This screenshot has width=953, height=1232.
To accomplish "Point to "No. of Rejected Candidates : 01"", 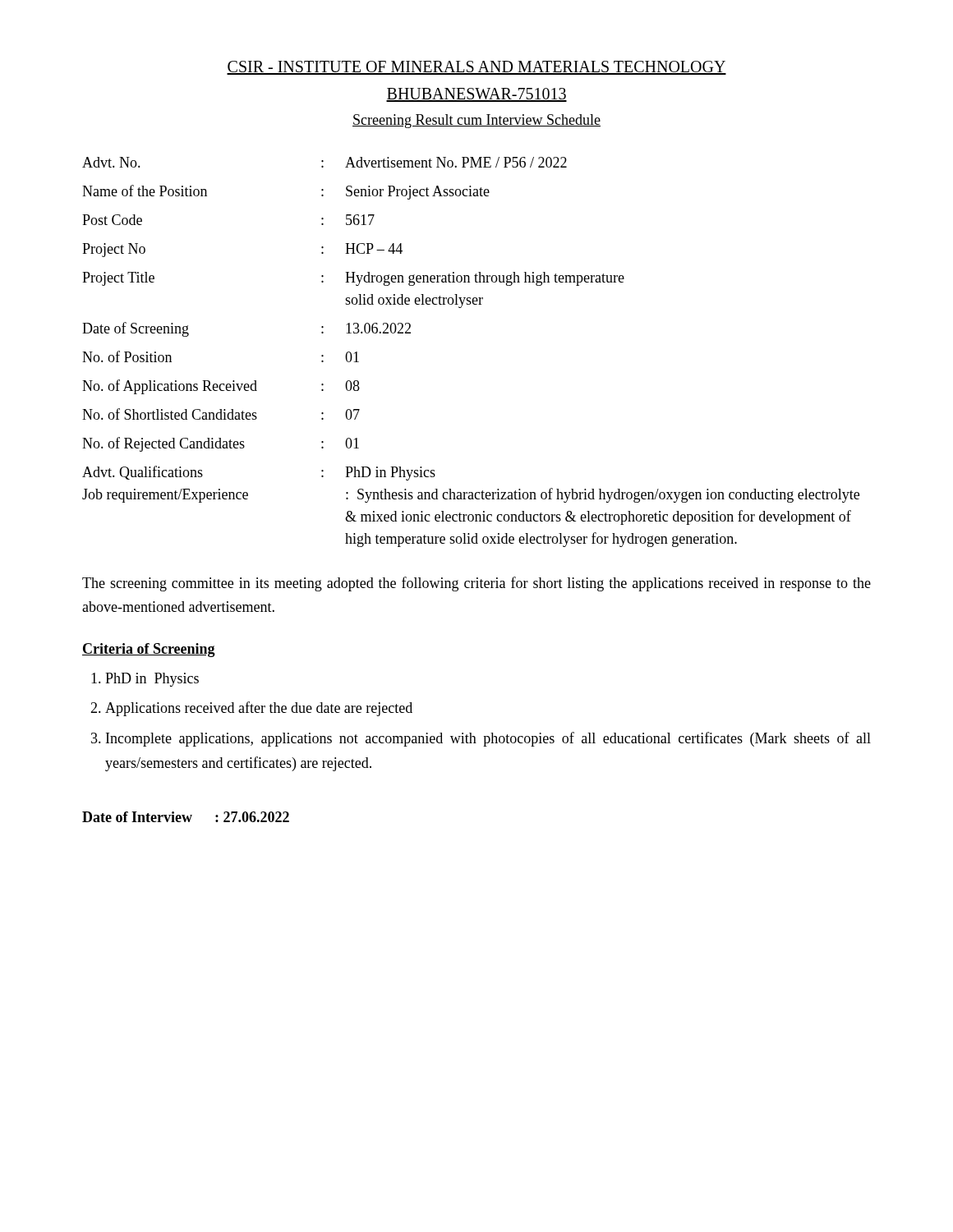I will click(x=221, y=444).
